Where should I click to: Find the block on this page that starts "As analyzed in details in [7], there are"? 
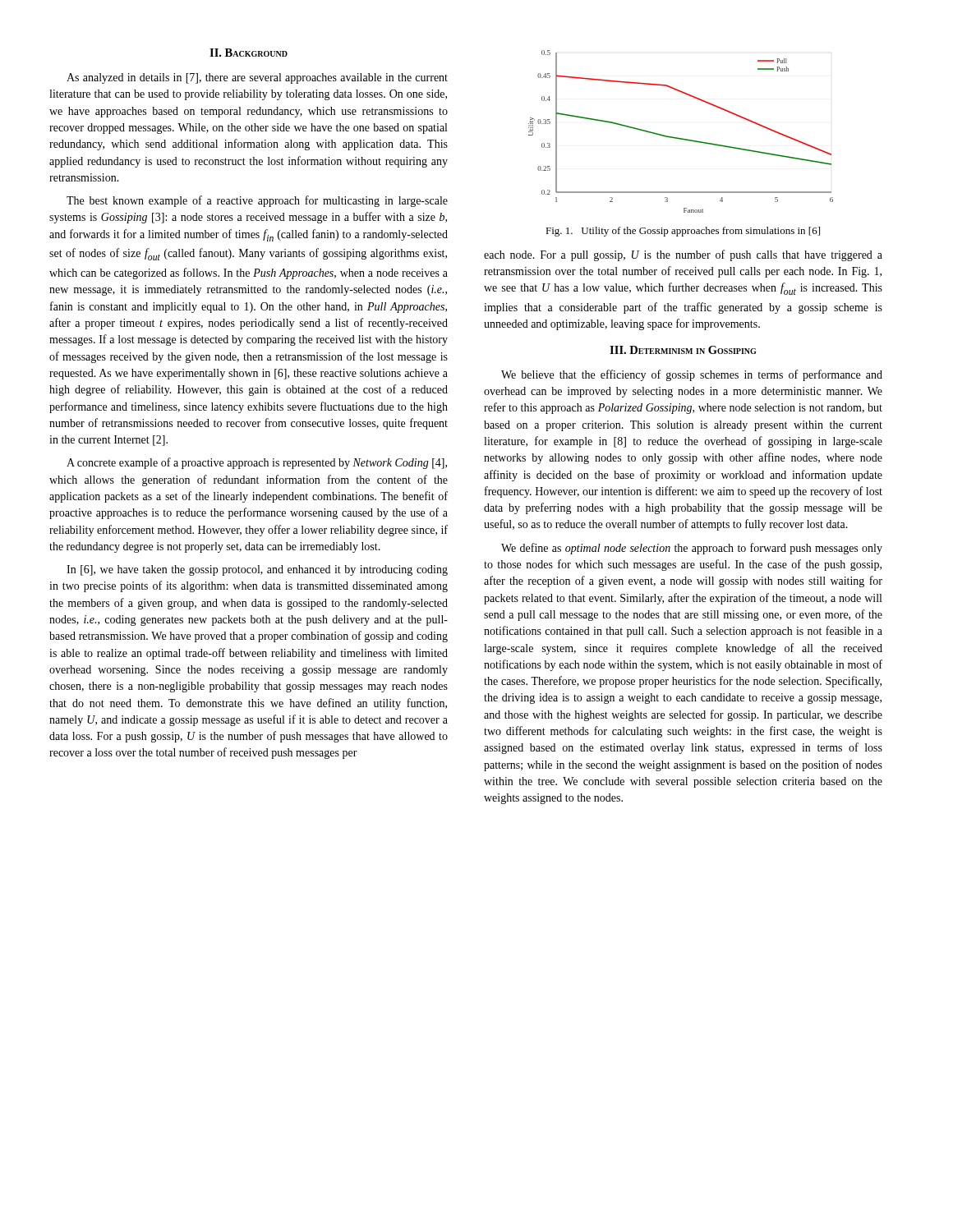tap(248, 416)
